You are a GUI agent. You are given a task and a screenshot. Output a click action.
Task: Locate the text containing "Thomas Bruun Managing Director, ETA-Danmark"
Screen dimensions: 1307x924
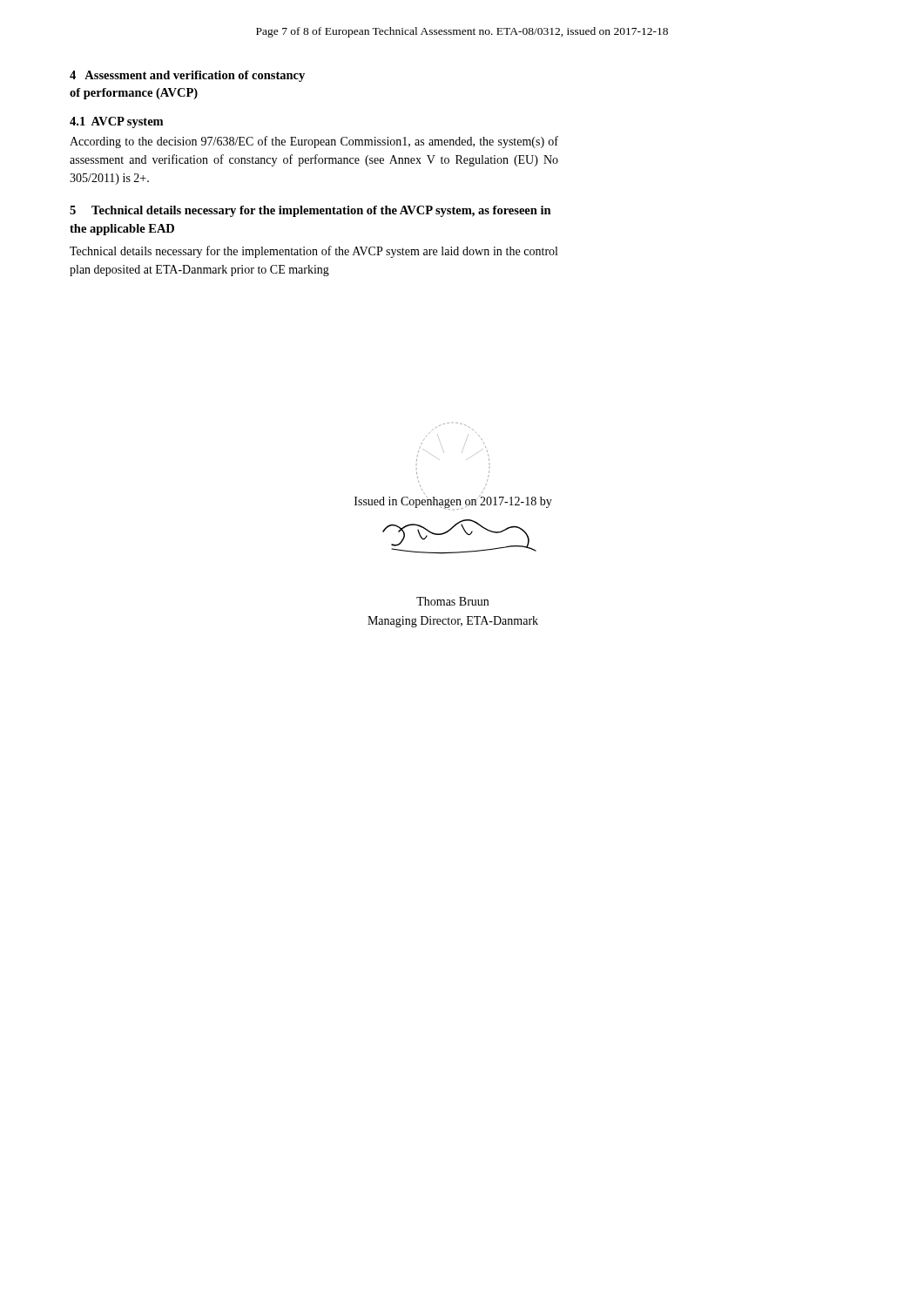click(453, 611)
